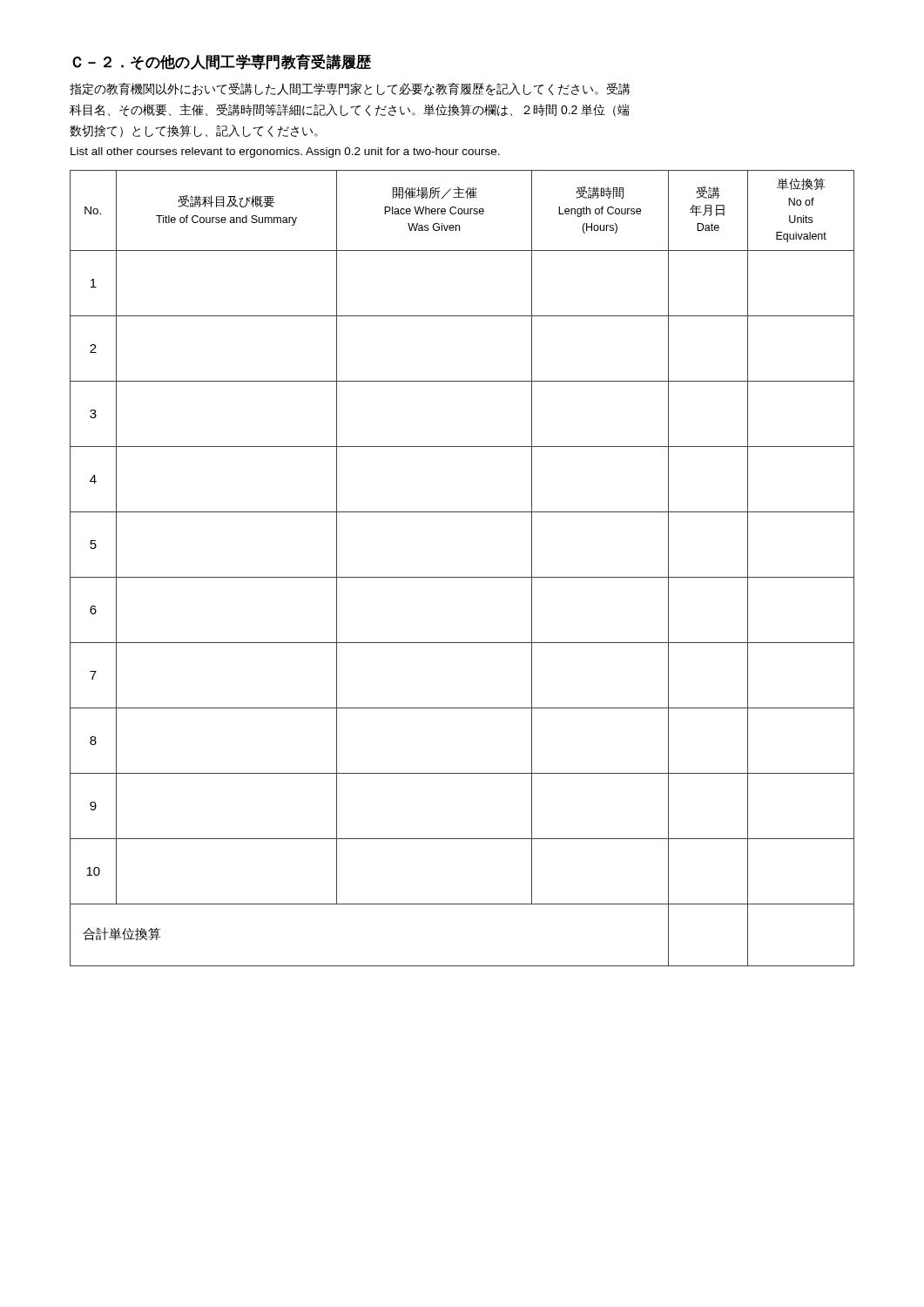Point to the block beginning "指定の教育機関以外において受講した人間工学専門家として必要な教育履歴を記入してください。受講 科目名、その概要、主催、受講時間等詳細に記入してください。単位換算の欄は、２時間 0.2 単位（端"
Screen dimensions: 1307x924
click(x=350, y=110)
